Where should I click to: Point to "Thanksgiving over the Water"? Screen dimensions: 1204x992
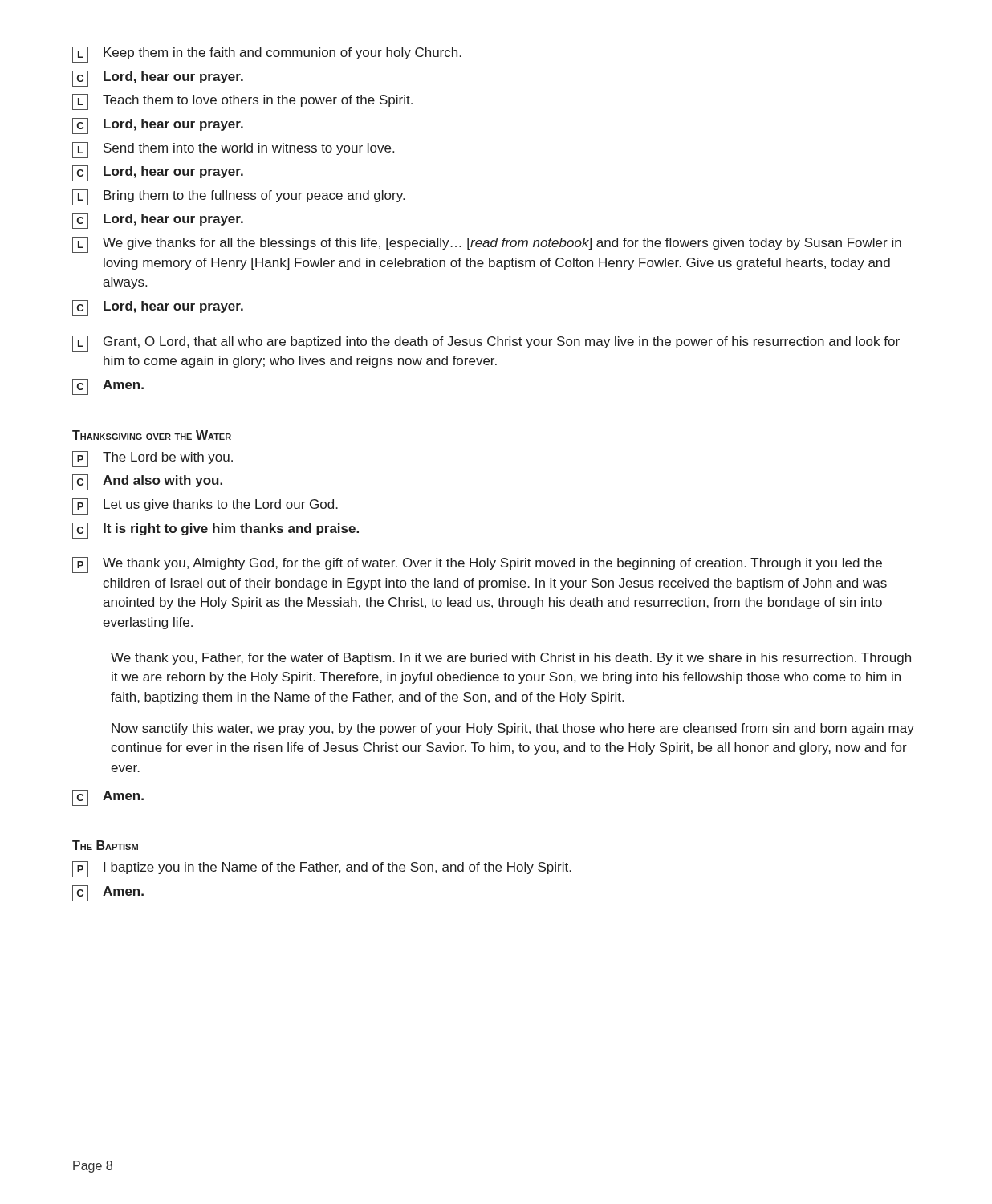152,435
